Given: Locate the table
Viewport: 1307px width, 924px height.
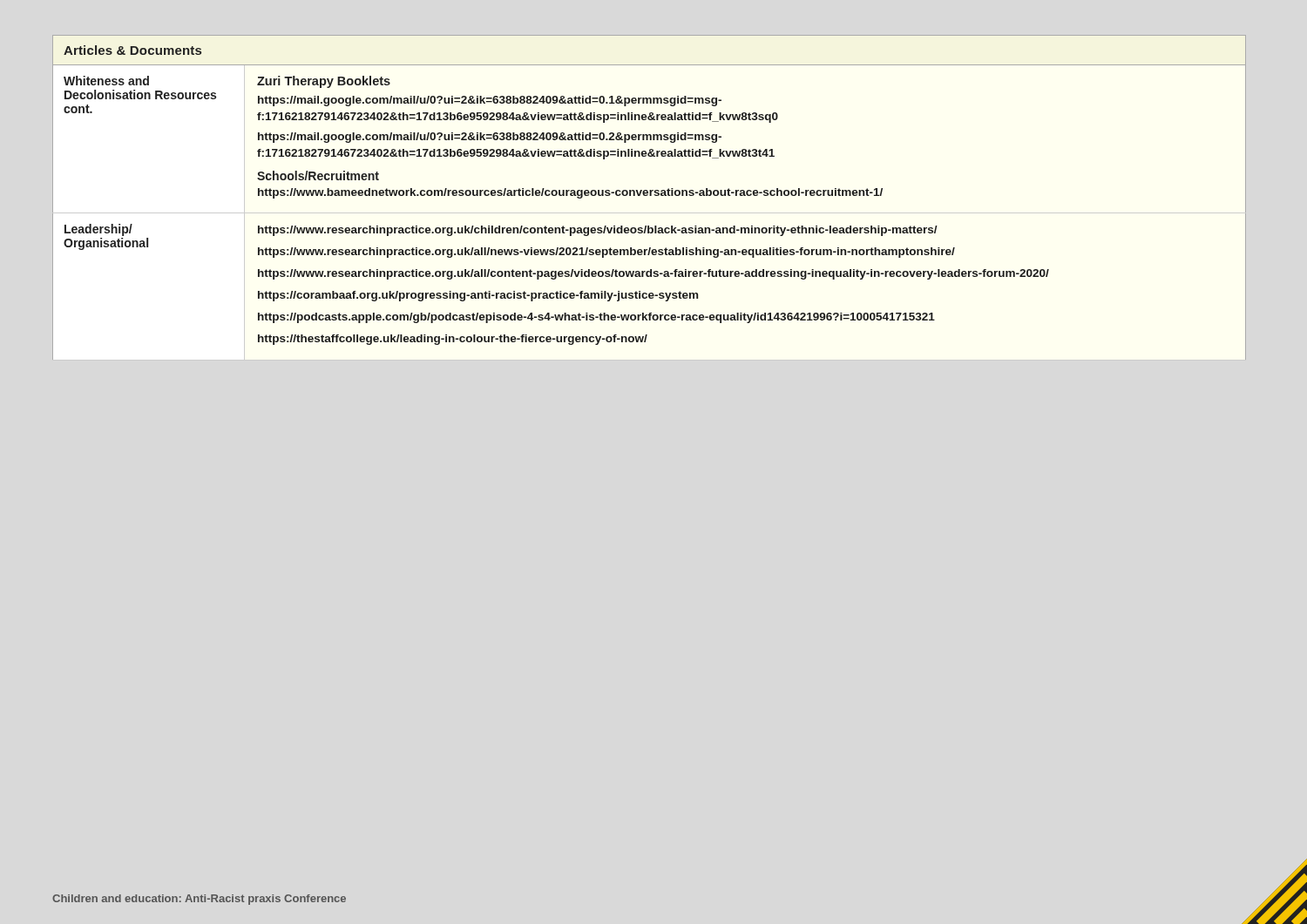Looking at the screenshot, I should (x=649, y=198).
